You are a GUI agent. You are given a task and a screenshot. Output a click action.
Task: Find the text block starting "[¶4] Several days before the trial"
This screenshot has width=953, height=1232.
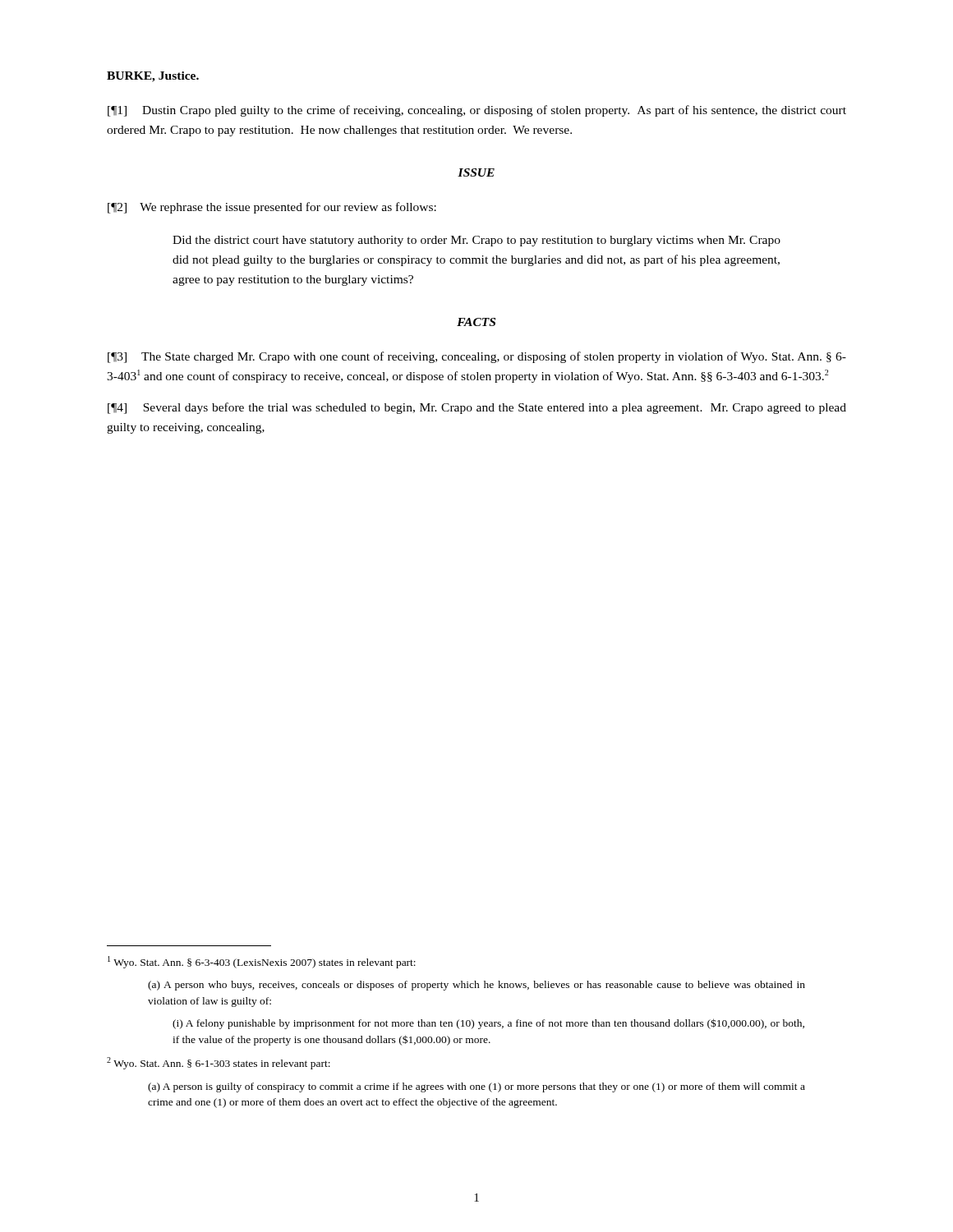pyautogui.click(x=476, y=417)
